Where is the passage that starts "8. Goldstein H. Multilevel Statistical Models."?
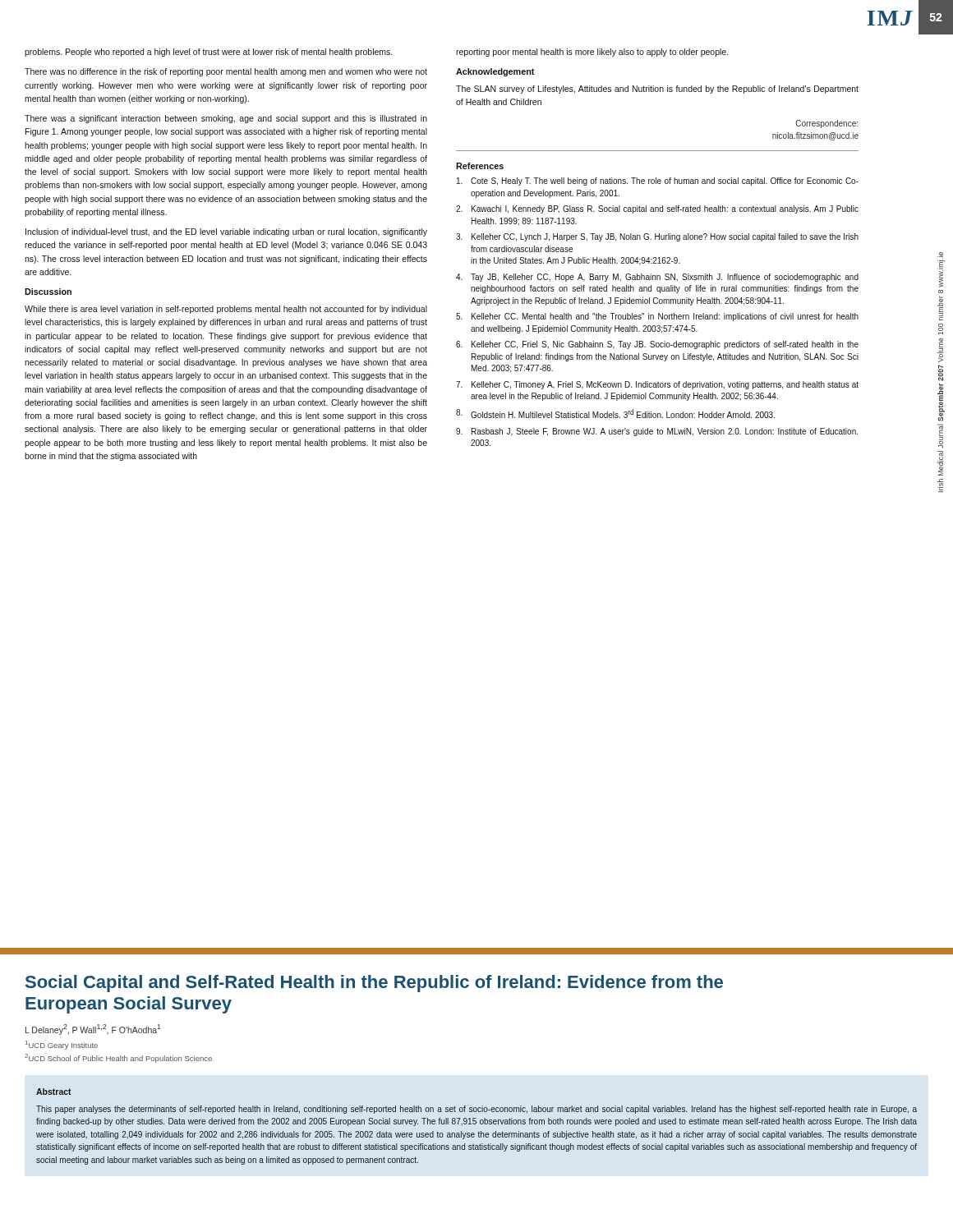Screen dimensions: 1232x953 (x=657, y=415)
